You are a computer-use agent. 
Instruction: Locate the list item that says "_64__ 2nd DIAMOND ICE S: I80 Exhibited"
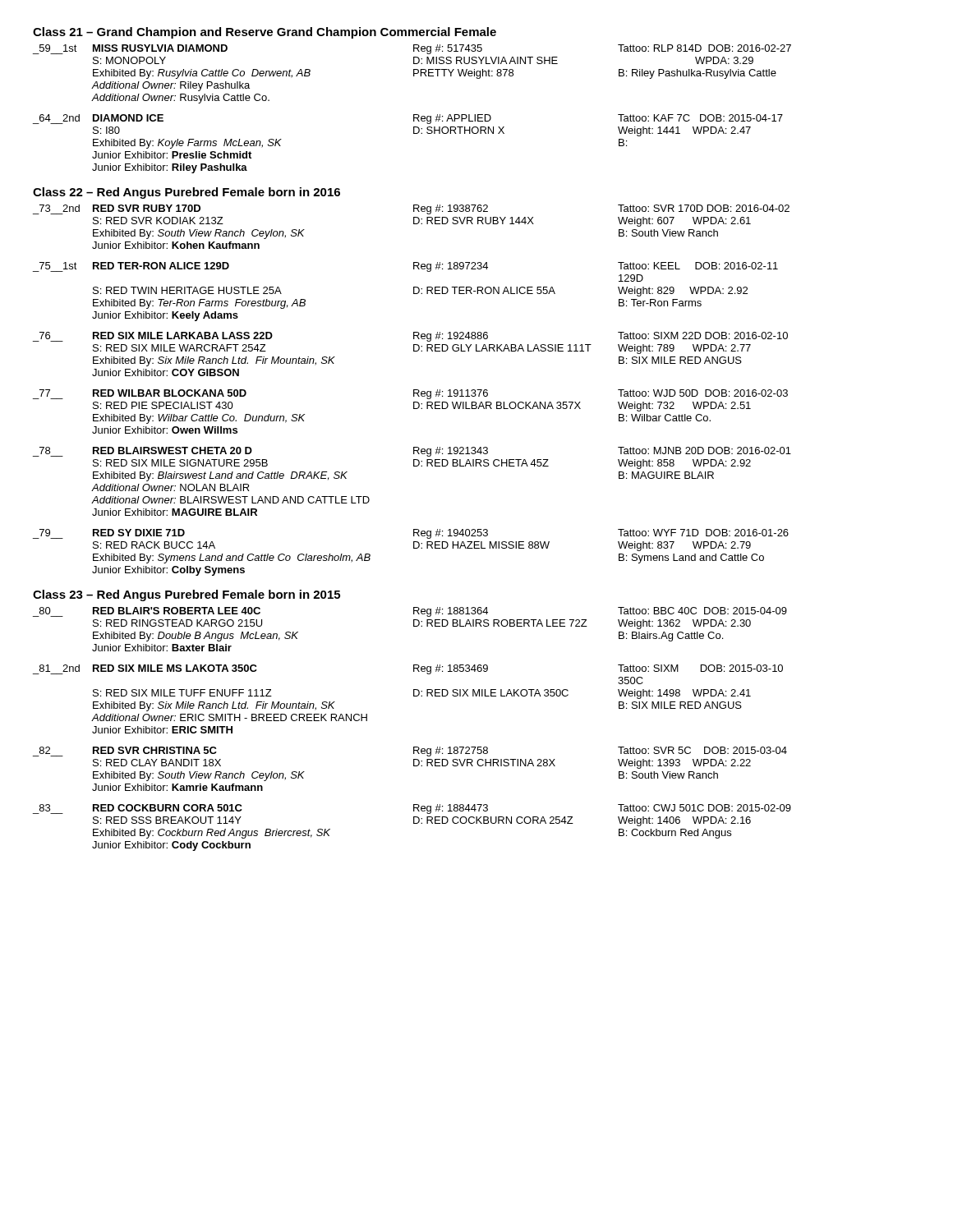coord(476,143)
